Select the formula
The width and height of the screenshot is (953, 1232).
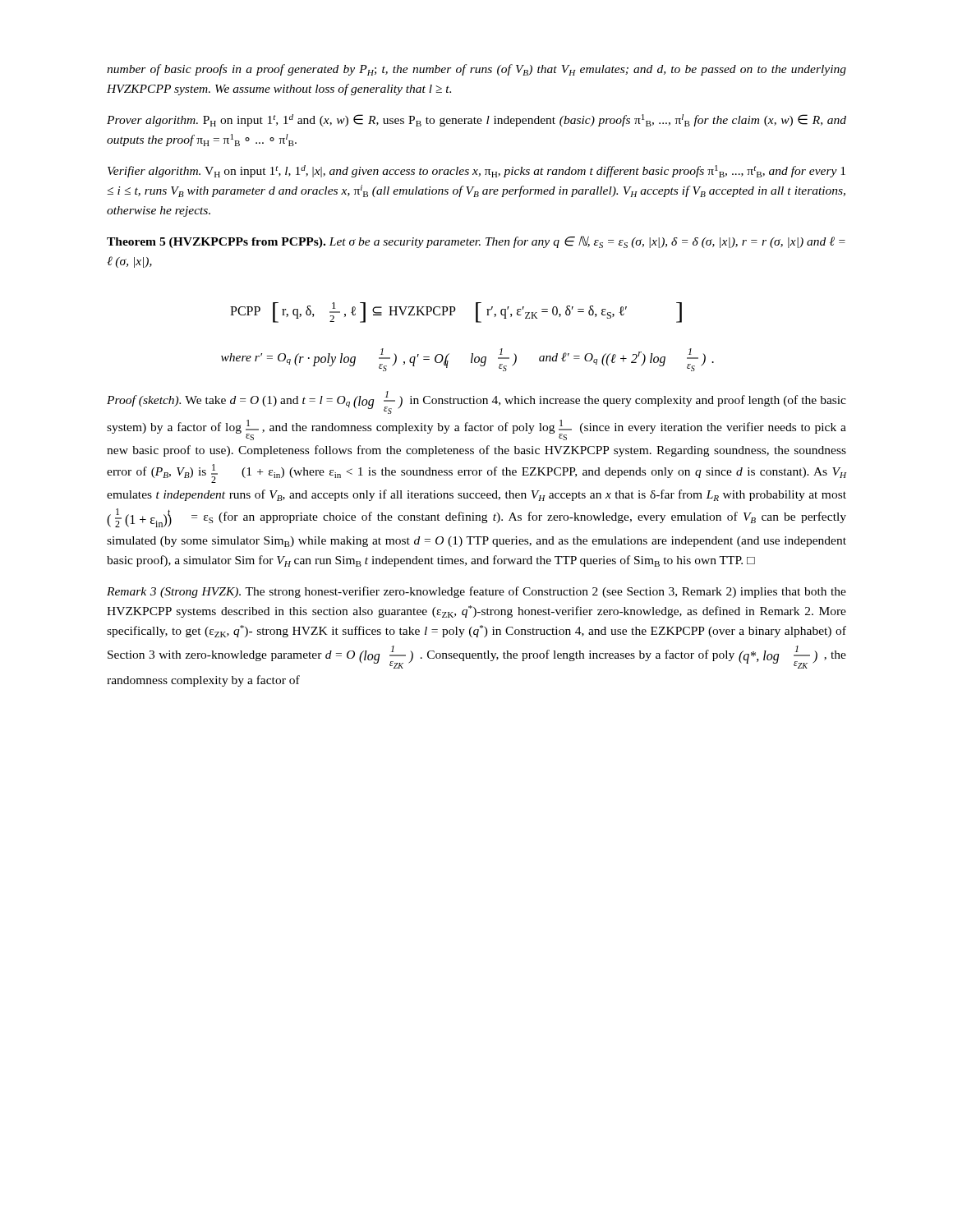click(x=476, y=307)
